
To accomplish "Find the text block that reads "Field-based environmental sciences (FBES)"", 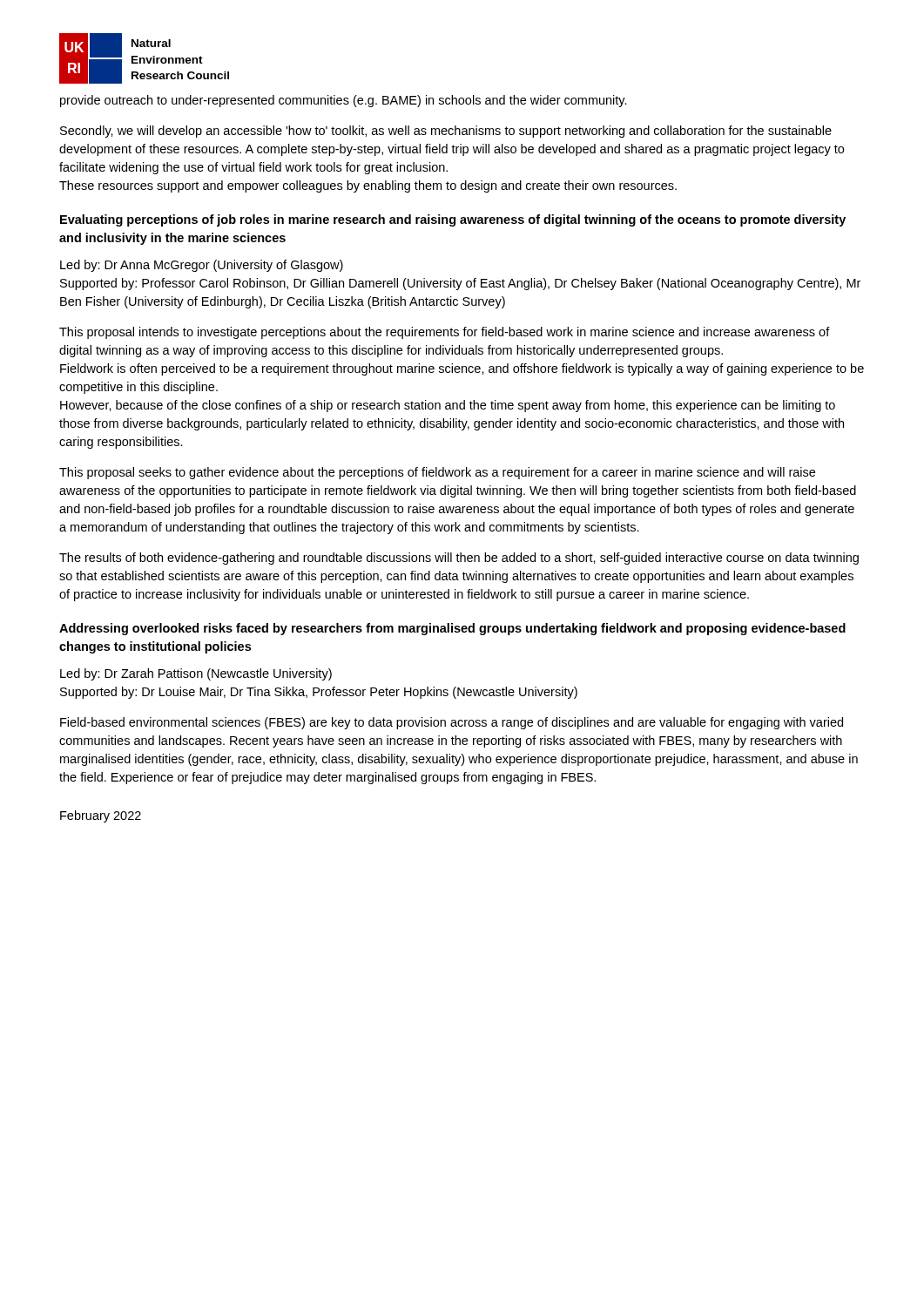I will pyautogui.click(x=459, y=750).
